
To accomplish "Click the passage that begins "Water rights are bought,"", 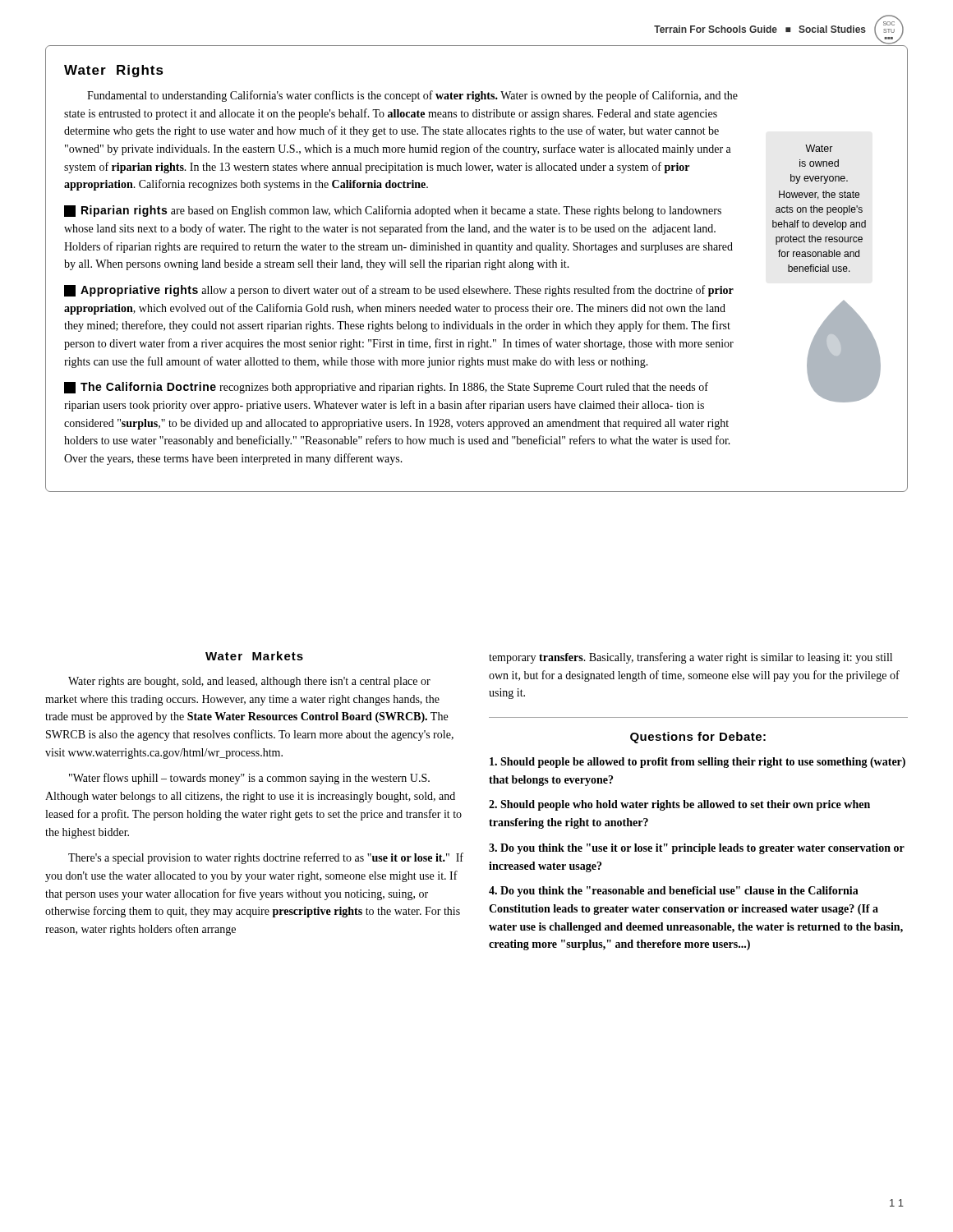I will point(249,717).
